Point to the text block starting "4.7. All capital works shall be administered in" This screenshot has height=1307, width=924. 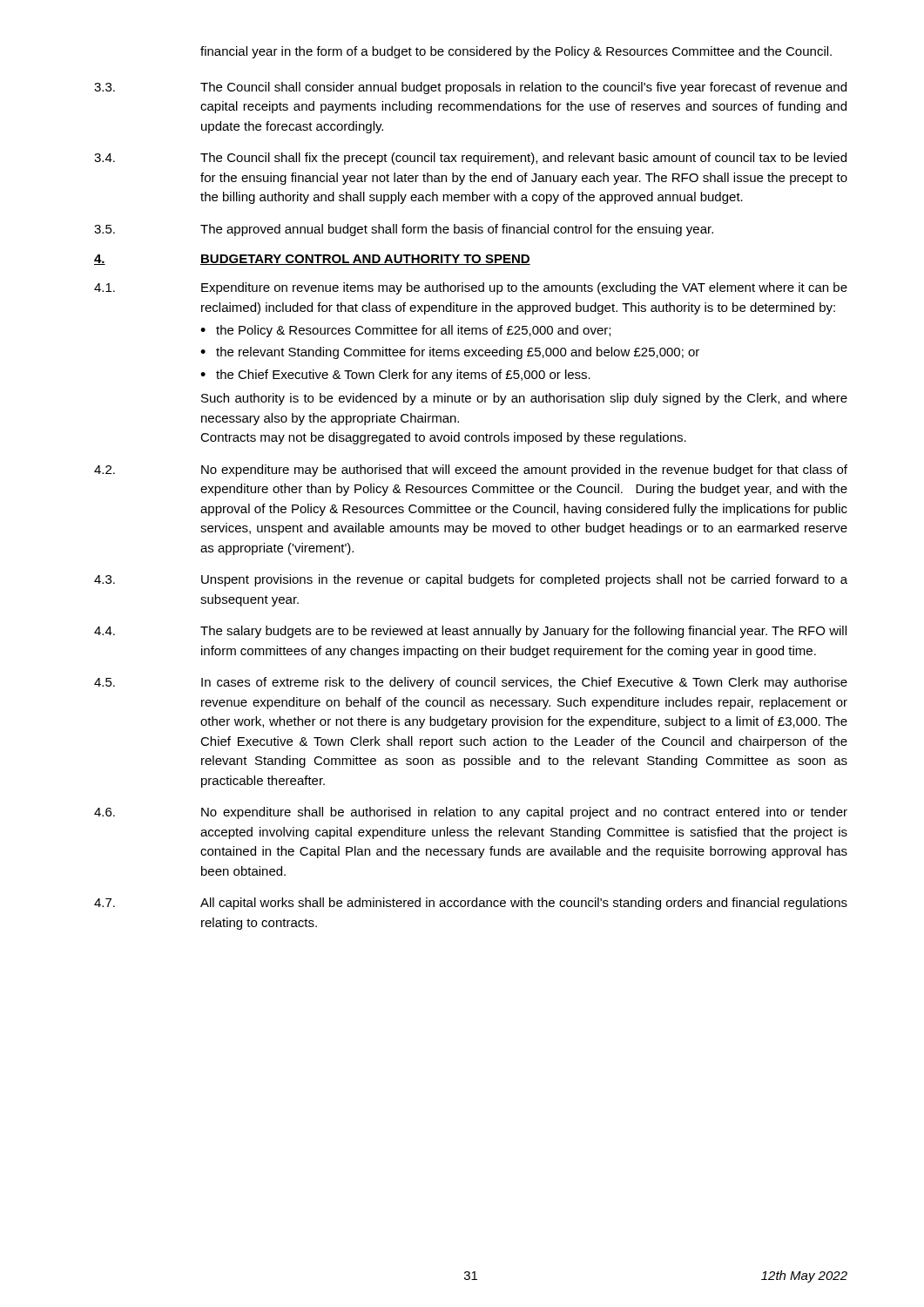pos(471,913)
